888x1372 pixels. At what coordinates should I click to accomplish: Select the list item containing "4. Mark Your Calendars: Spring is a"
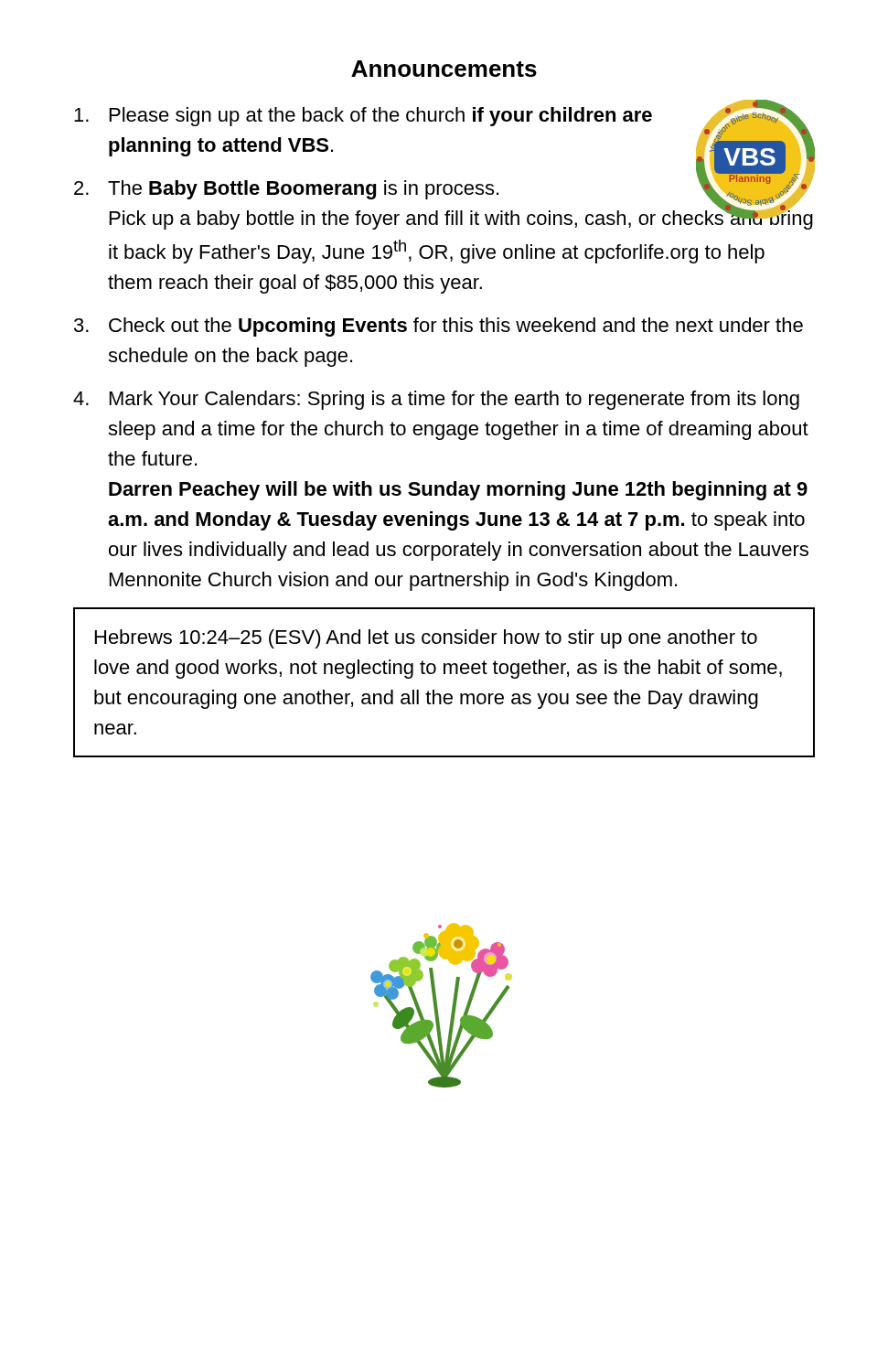pyautogui.click(x=444, y=489)
